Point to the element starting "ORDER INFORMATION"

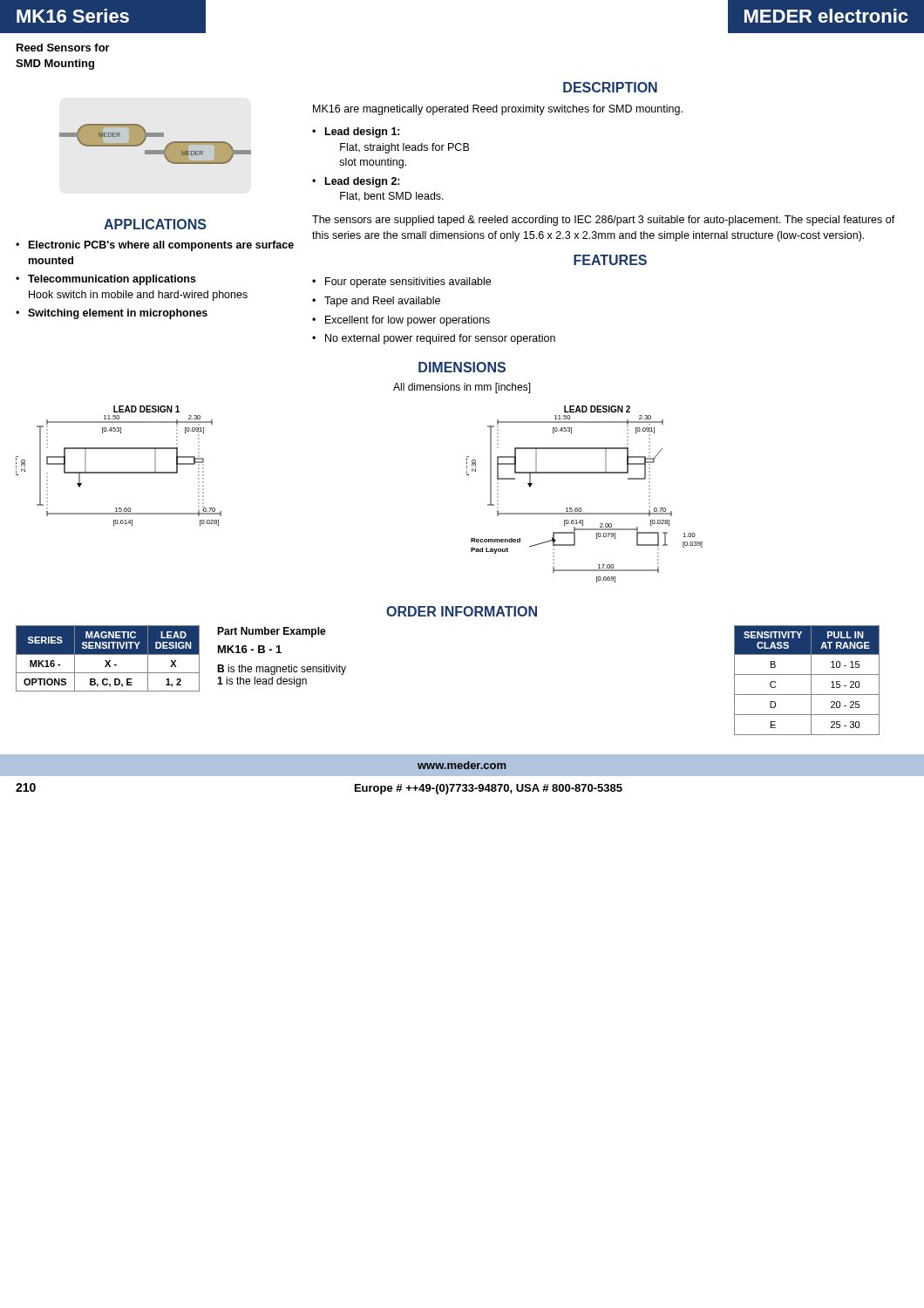tap(462, 612)
